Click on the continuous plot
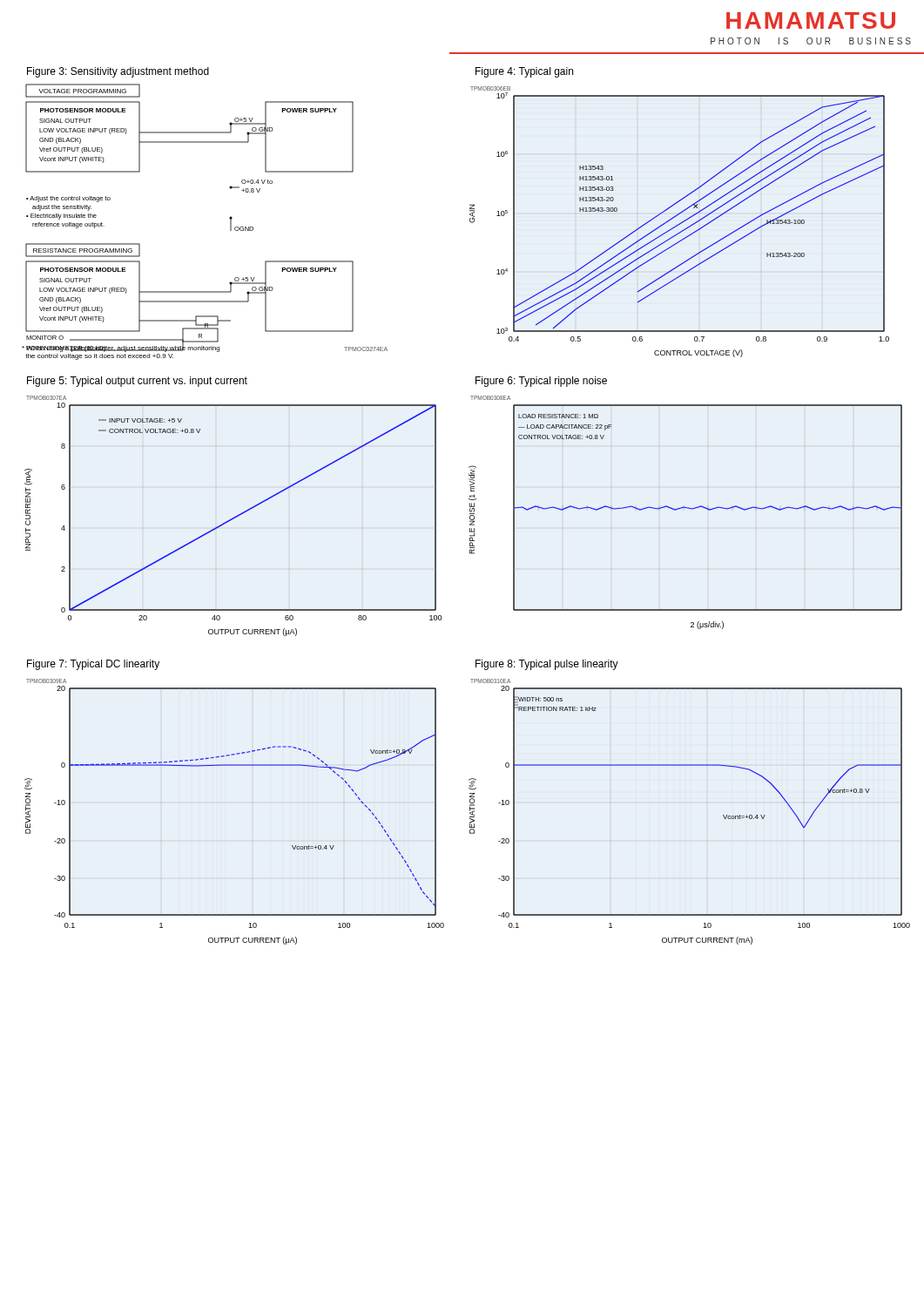Viewport: 924px width, 1307px height. point(688,514)
